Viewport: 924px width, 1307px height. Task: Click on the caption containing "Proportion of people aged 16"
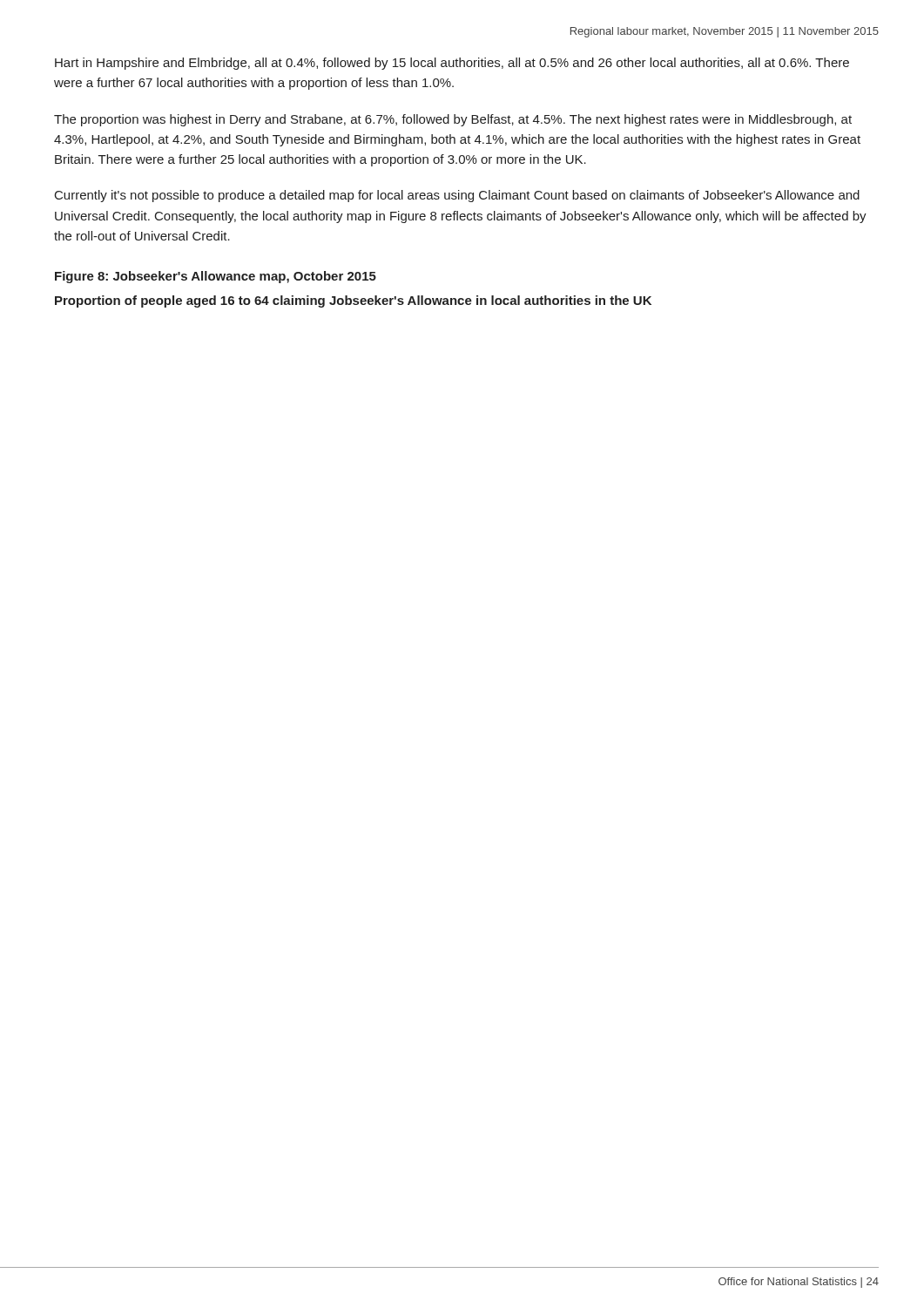[x=353, y=300]
